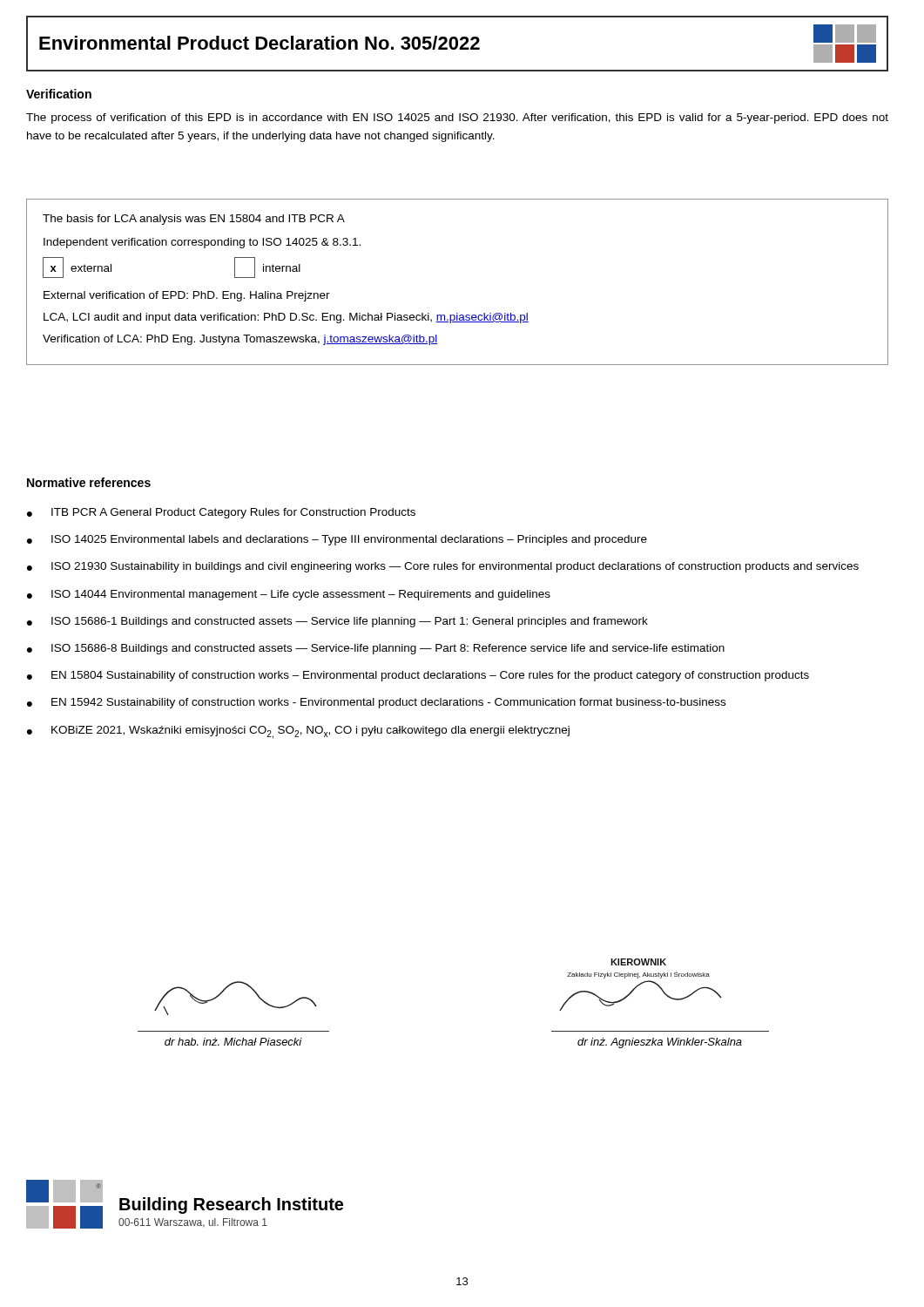Find the block on this page that starts "• ISO 14025 Environmental labels and declarations"
Screen dimensions: 1307x924
pos(337,541)
